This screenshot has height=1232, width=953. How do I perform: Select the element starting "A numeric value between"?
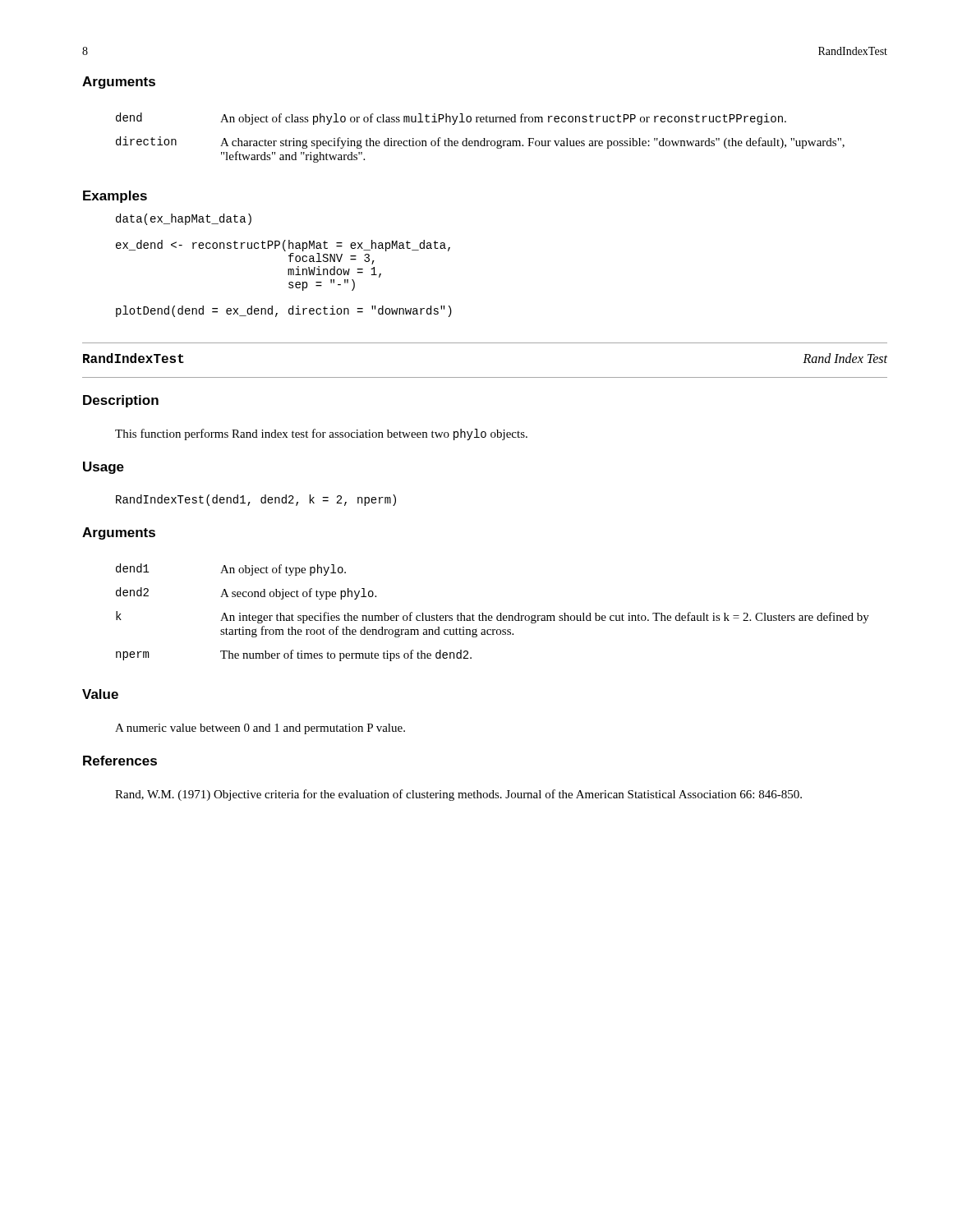click(260, 728)
